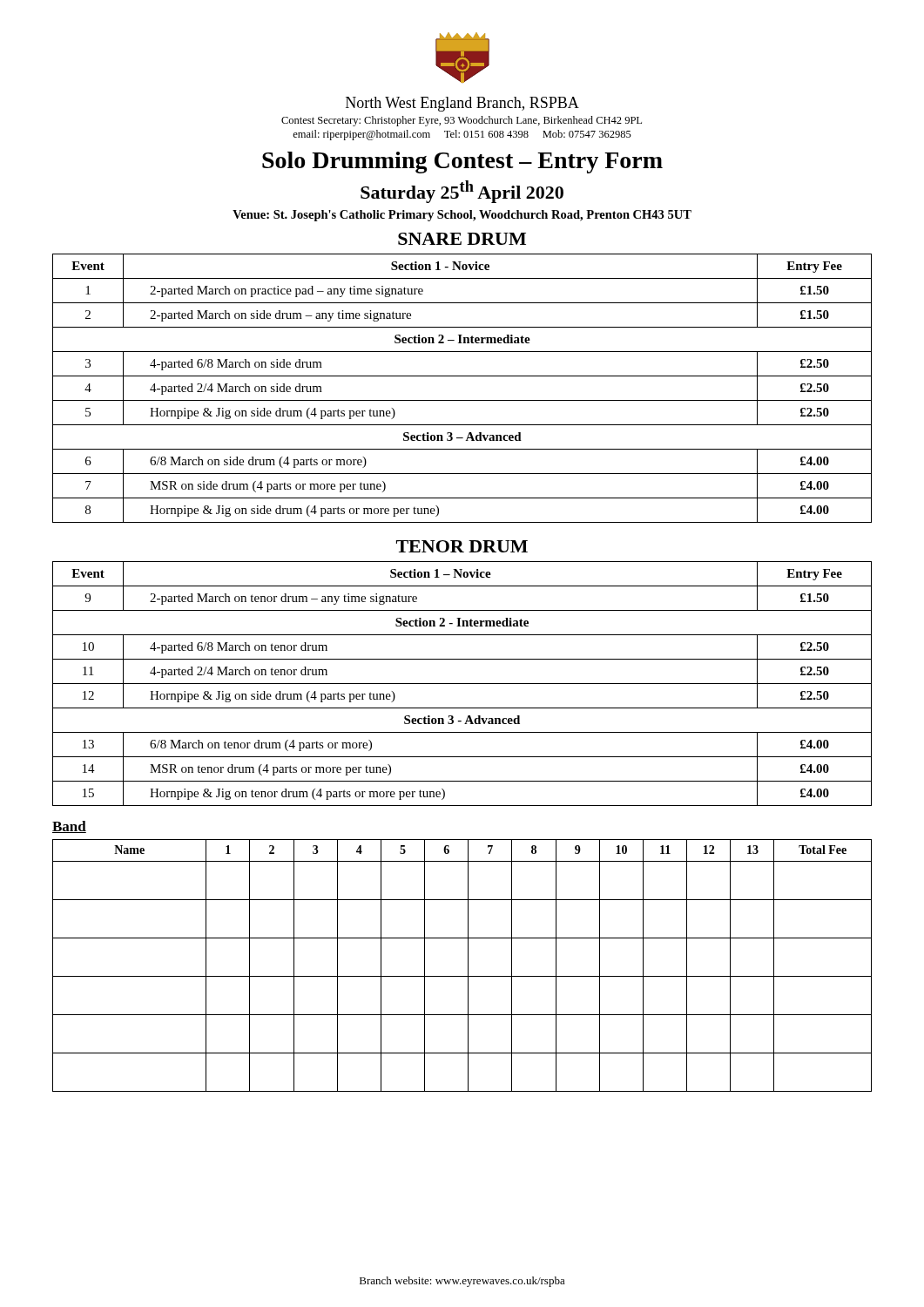Navigate to the text starting "Solo Drumming Contest – Entry"
924x1307 pixels.
click(x=462, y=160)
